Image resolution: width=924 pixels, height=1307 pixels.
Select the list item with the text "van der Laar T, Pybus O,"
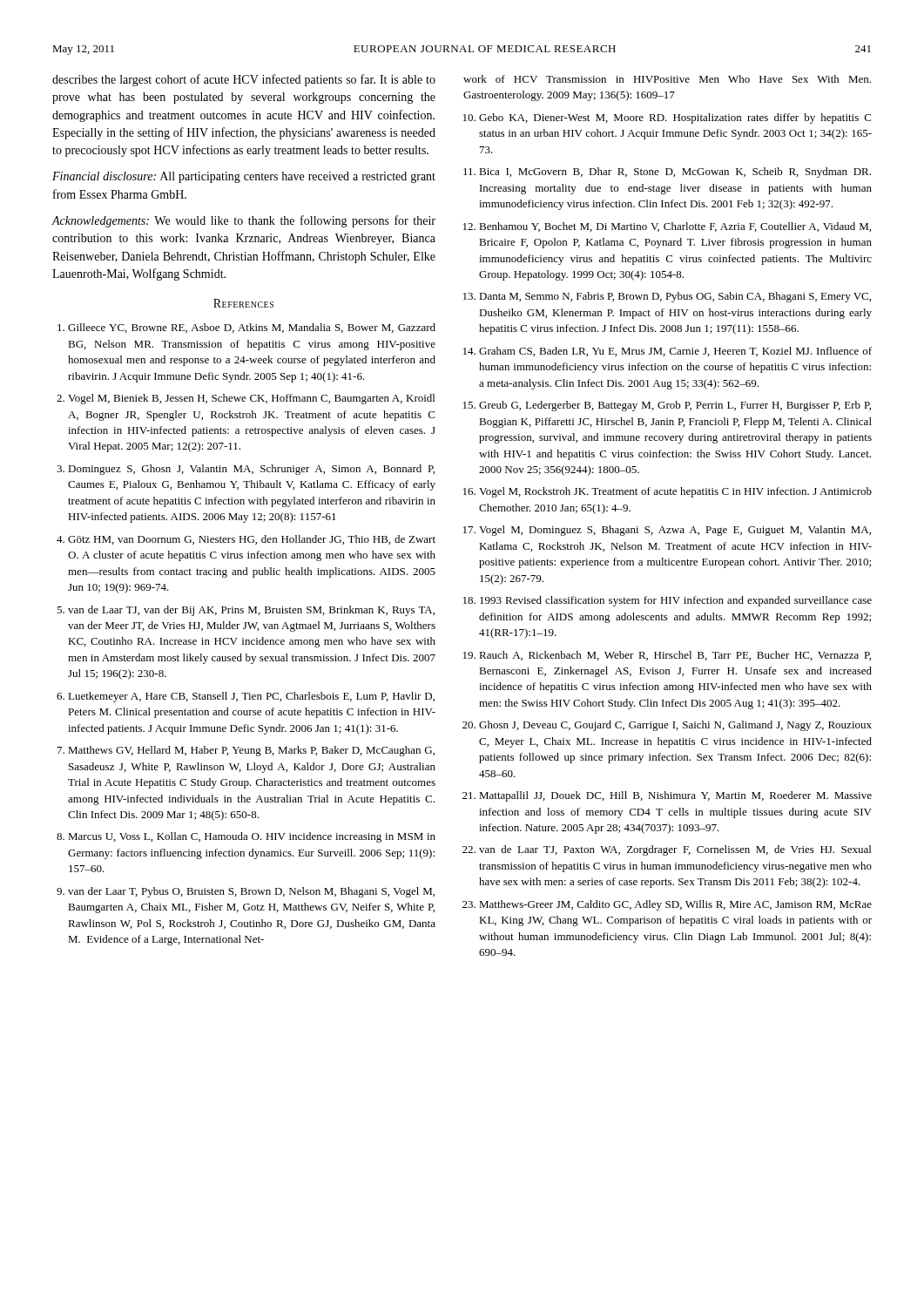252,915
